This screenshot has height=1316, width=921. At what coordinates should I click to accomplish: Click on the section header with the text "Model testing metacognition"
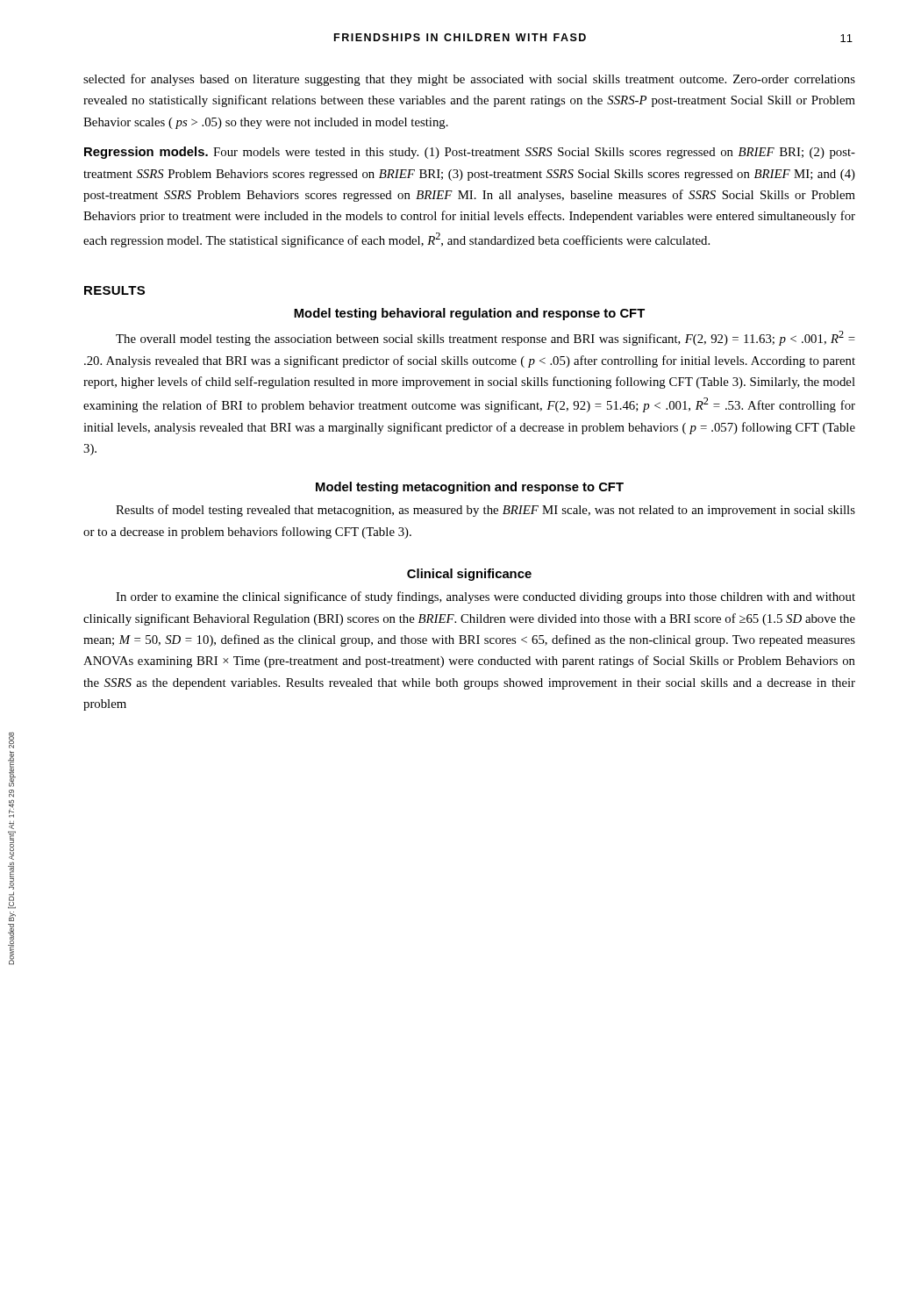click(469, 487)
